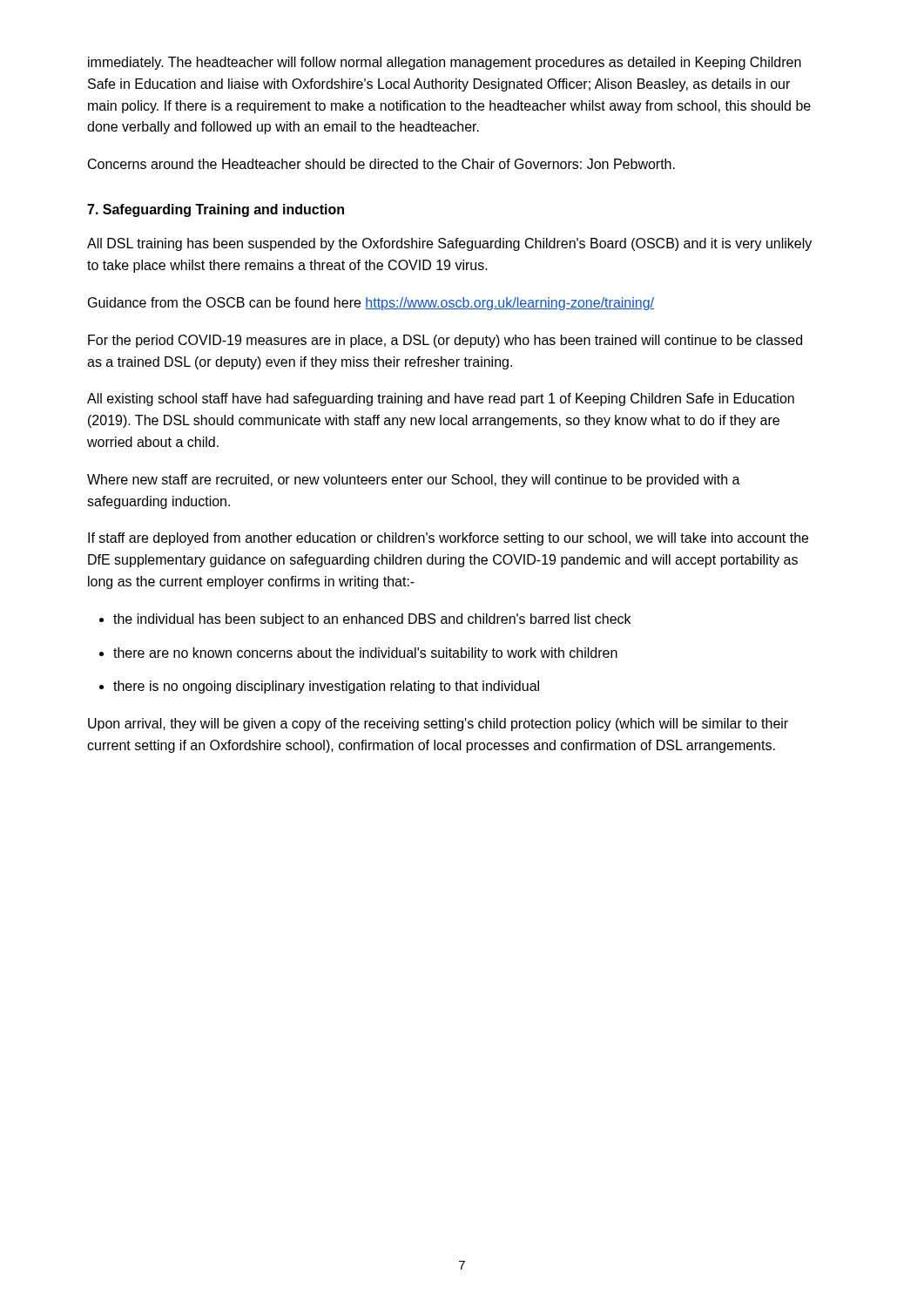The height and width of the screenshot is (1307, 924).
Task: Locate the block of text that opens with "there are no"
Action: point(365,653)
